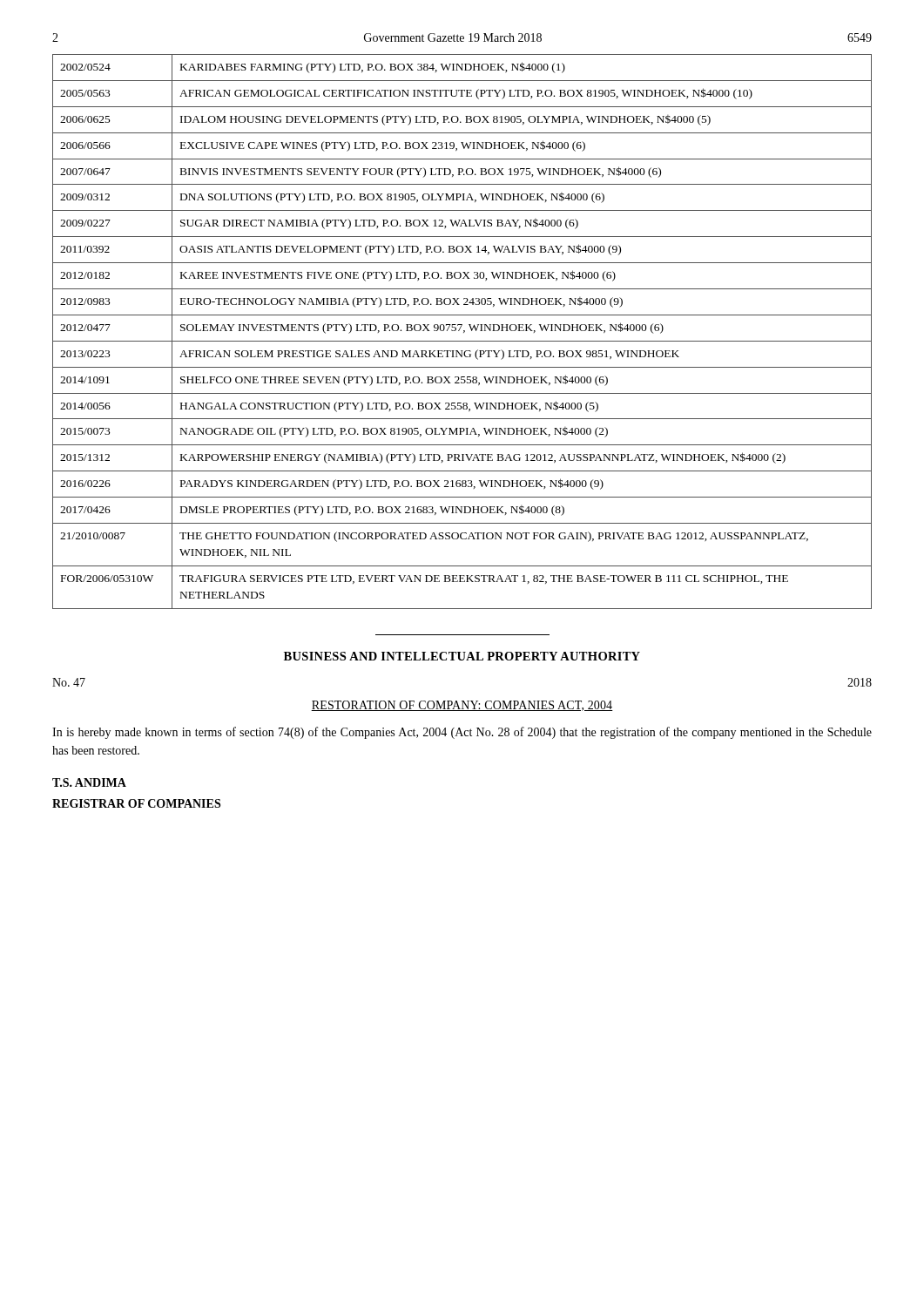Locate the text "T.S. ANDIMA REGISTRAR OF COMPANIES"
The image size is (924, 1307).
click(89, 782)
